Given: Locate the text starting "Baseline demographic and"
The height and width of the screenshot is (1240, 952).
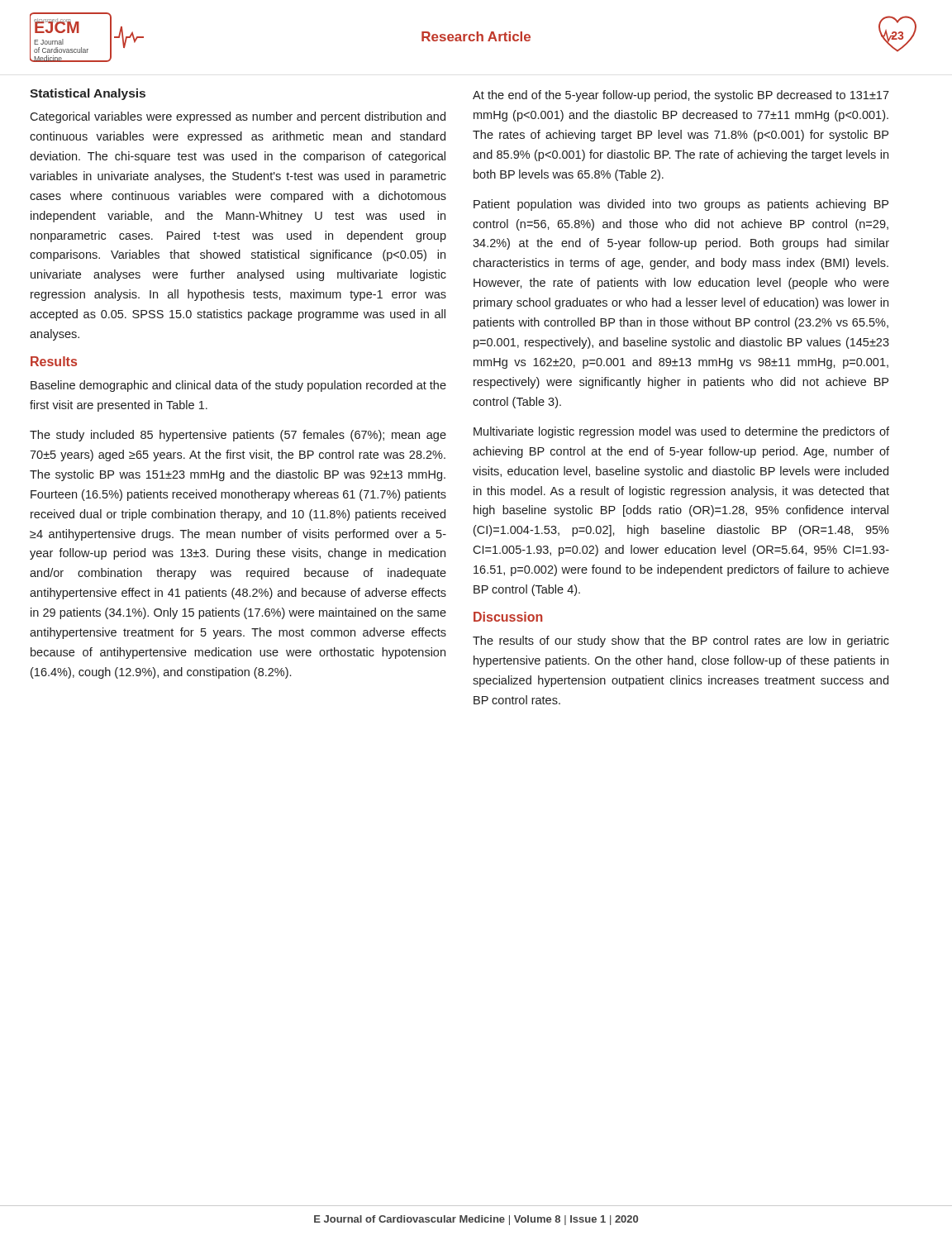Looking at the screenshot, I should pos(238,395).
